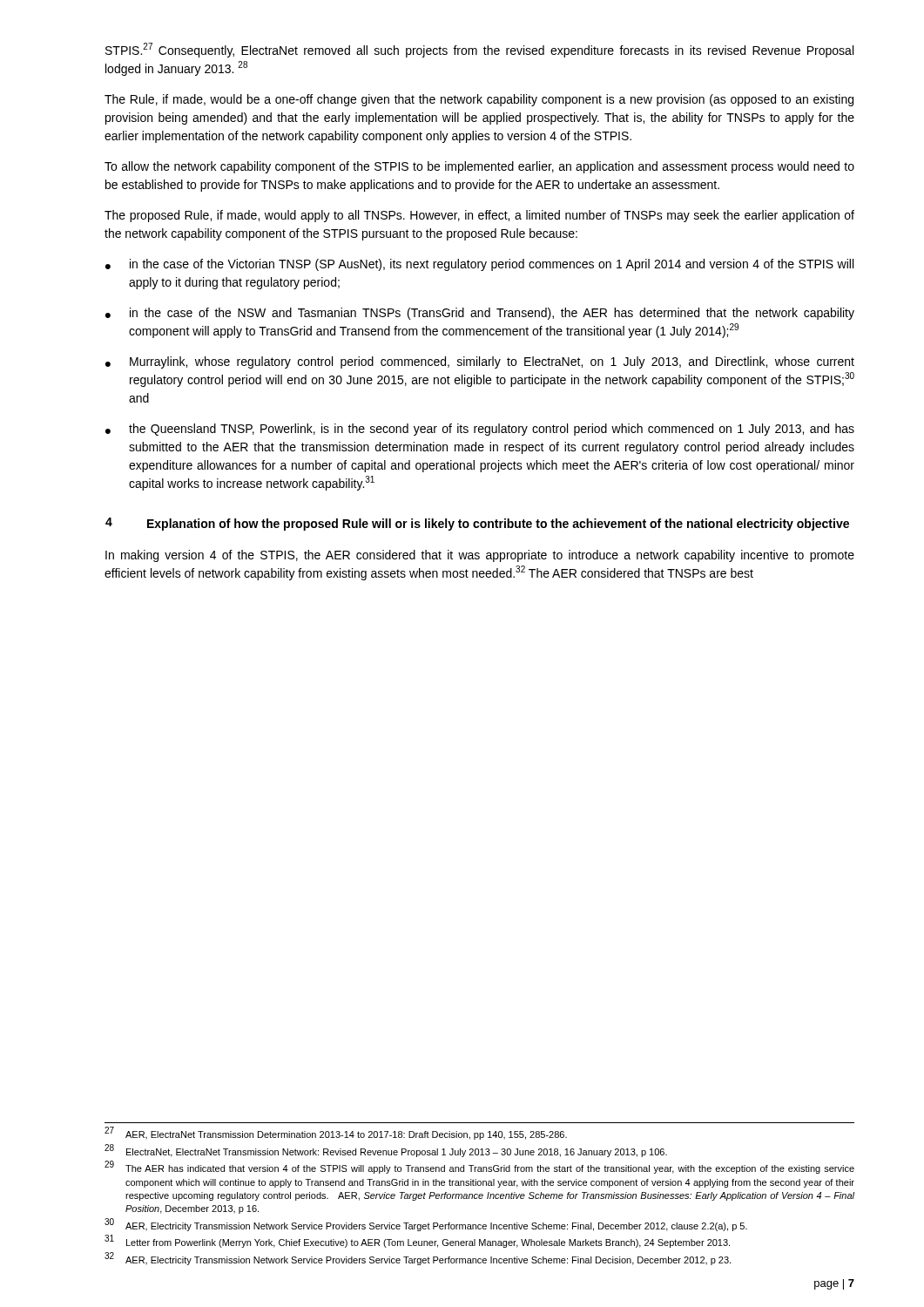The image size is (924, 1307).
Task: Point to the region starting "29 The AER"
Action: (x=479, y=1189)
